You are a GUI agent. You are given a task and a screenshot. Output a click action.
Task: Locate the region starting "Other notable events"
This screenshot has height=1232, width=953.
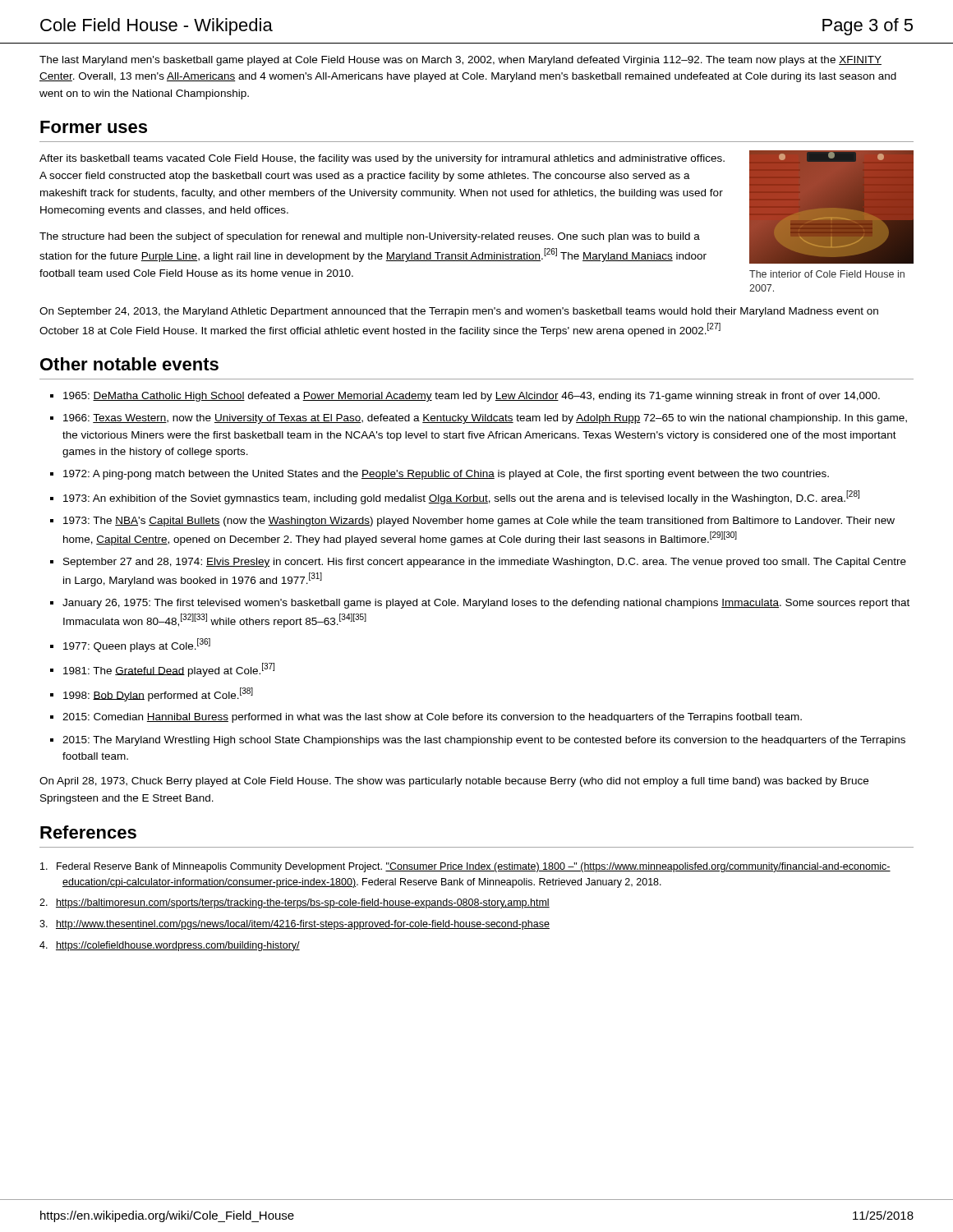pyautogui.click(x=129, y=364)
